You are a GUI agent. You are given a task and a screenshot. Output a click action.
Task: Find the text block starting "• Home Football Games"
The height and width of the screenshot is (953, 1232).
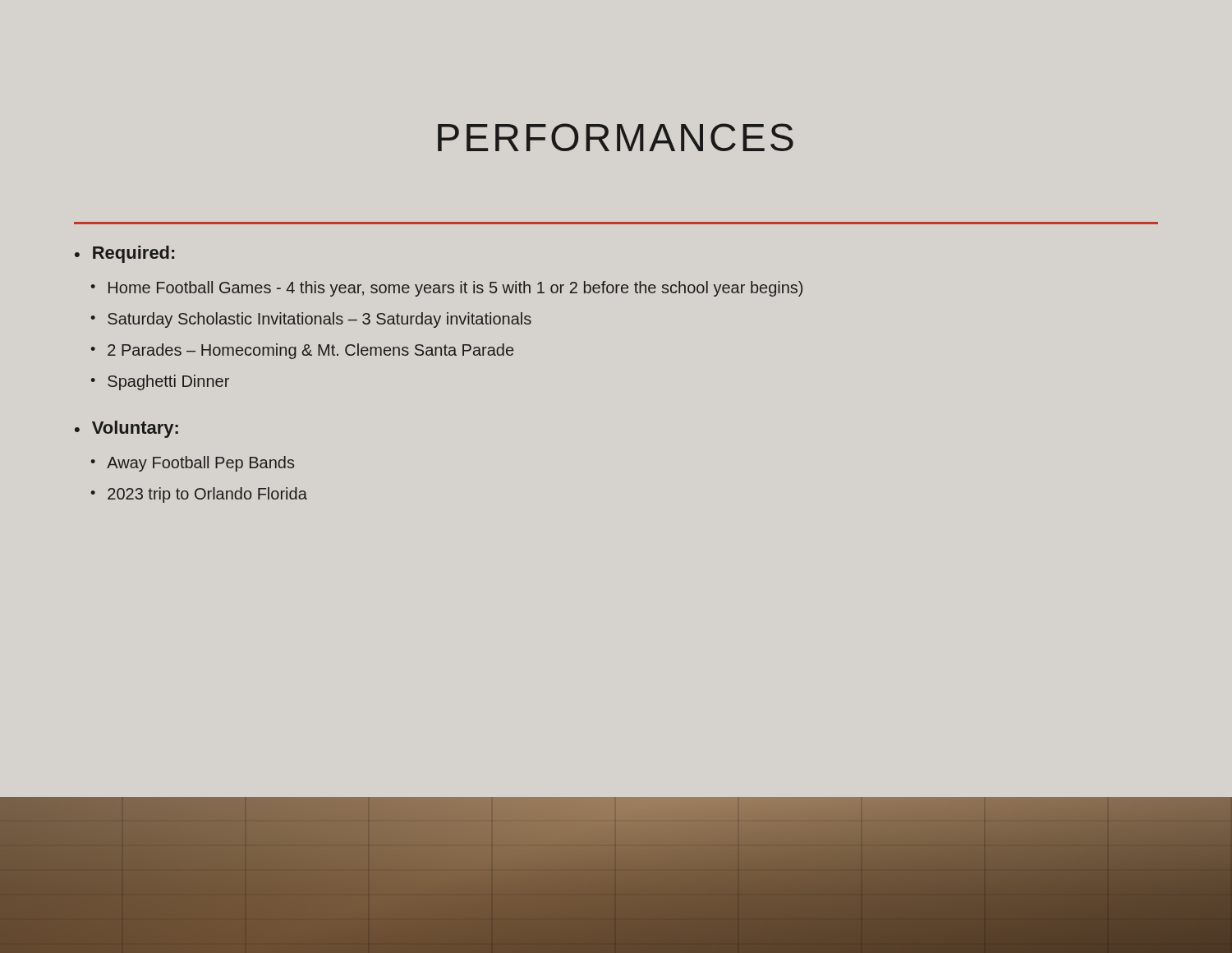447,287
